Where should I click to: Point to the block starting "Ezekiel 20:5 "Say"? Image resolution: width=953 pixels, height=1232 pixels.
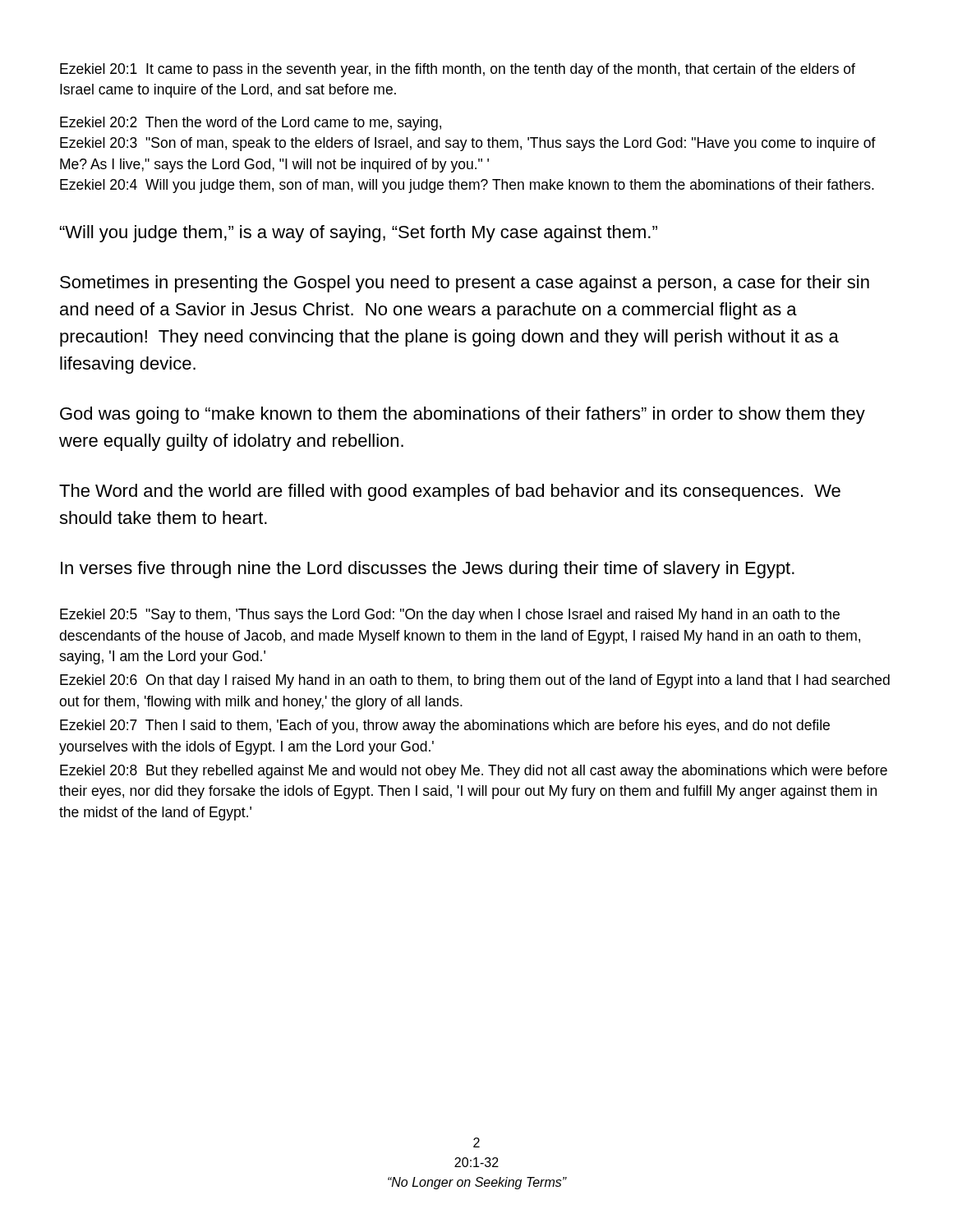pos(460,635)
